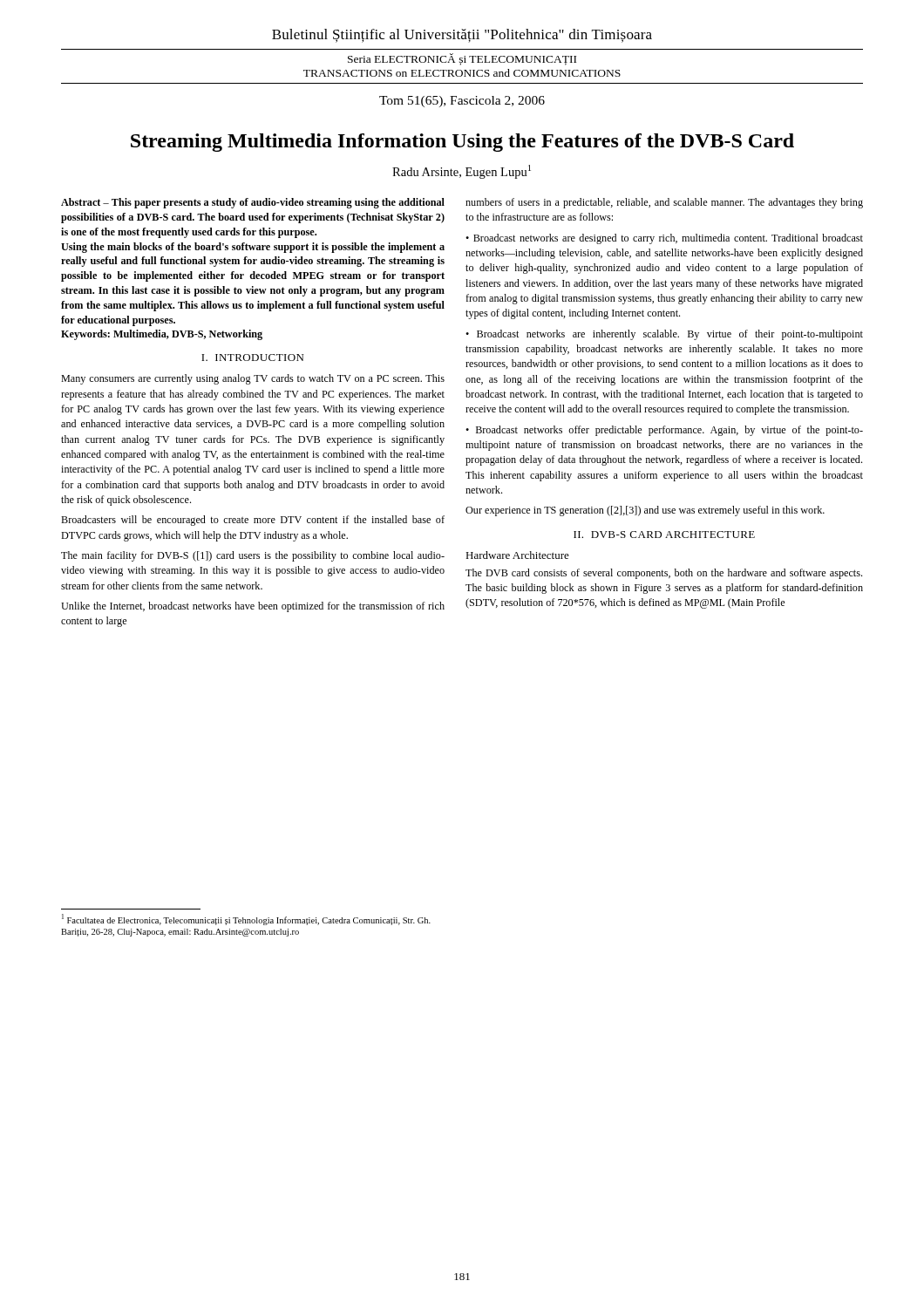Viewport: 924px width, 1308px height.
Task: Click on the list item with the text "• Broadcast networks offer predictable performance. Again,"
Action: [664, 460]
